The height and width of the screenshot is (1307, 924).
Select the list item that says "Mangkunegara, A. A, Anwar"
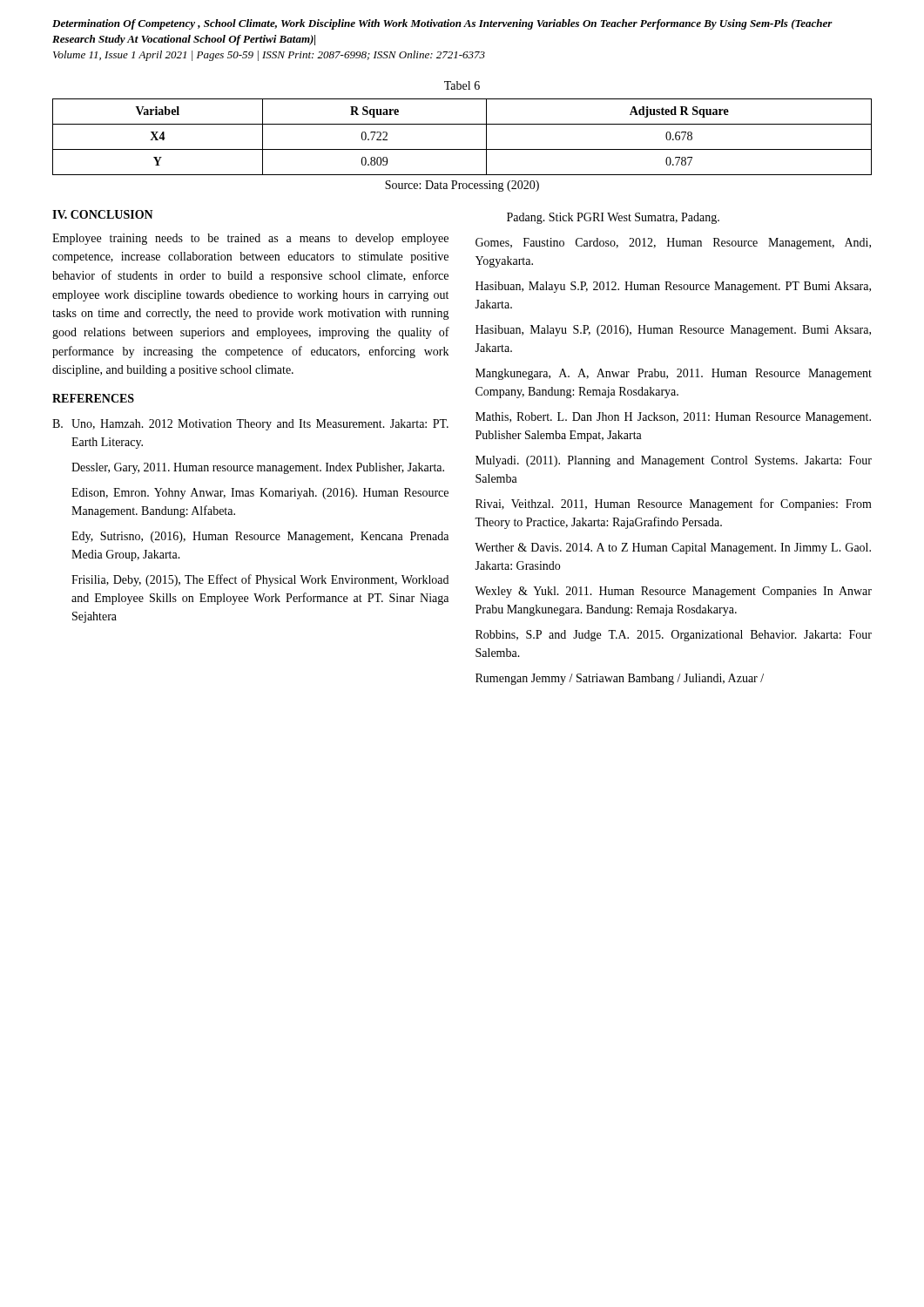pyautogui.click(x=673, y=382)
